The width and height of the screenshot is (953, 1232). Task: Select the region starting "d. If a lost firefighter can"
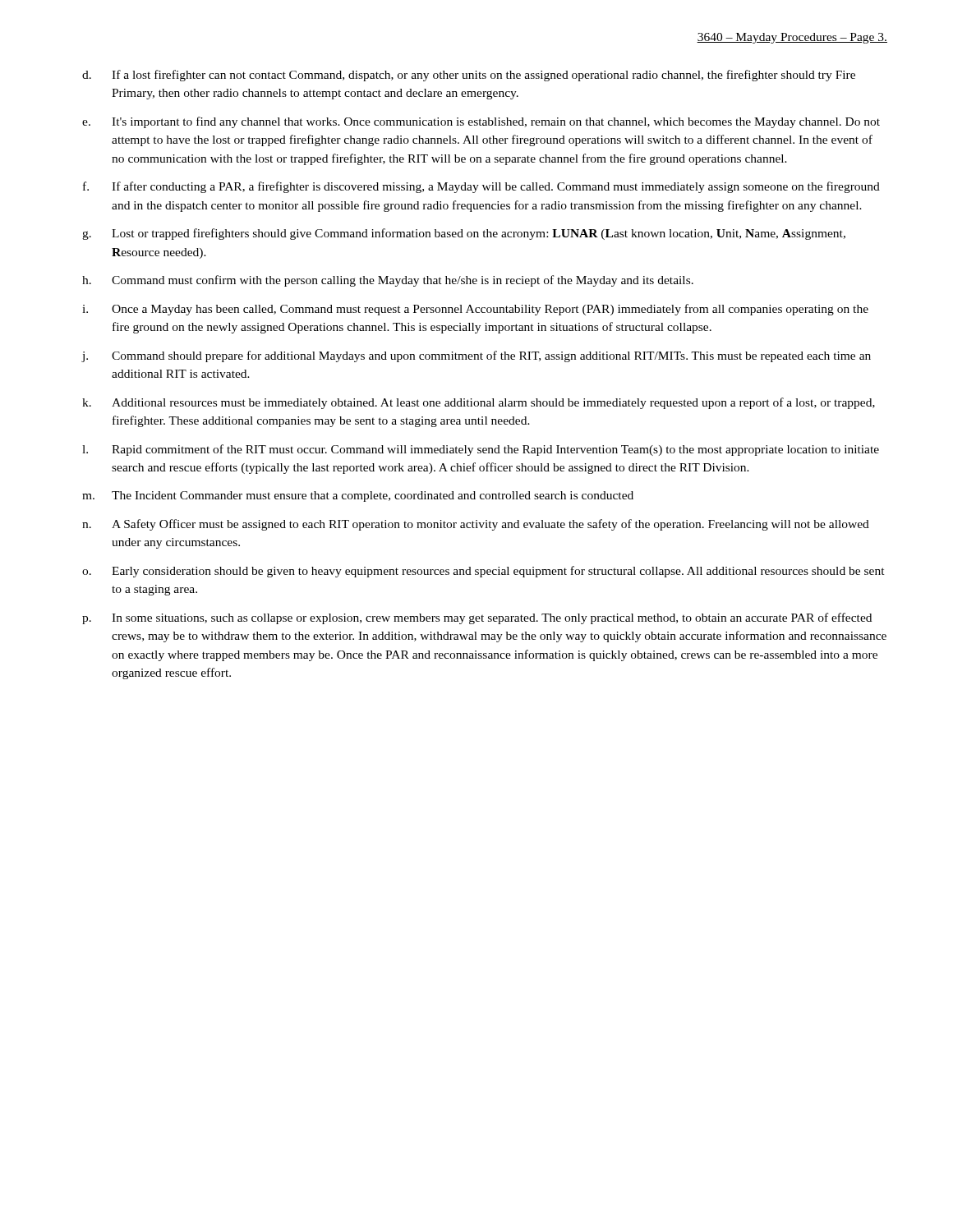485,84
